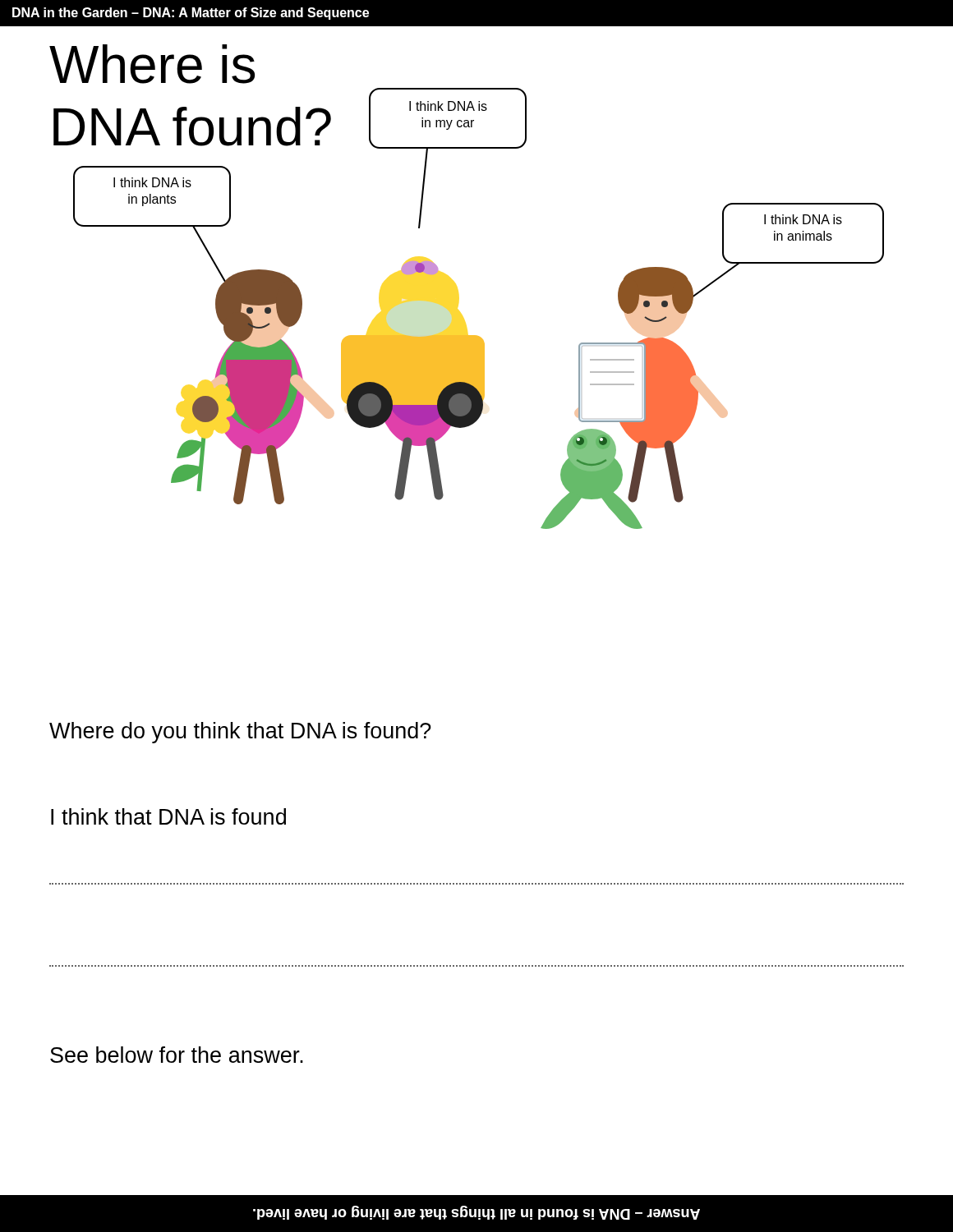The width and height of the screenshot is (953, 1232).
Task: Click the illustration
Action: (476, 302)
